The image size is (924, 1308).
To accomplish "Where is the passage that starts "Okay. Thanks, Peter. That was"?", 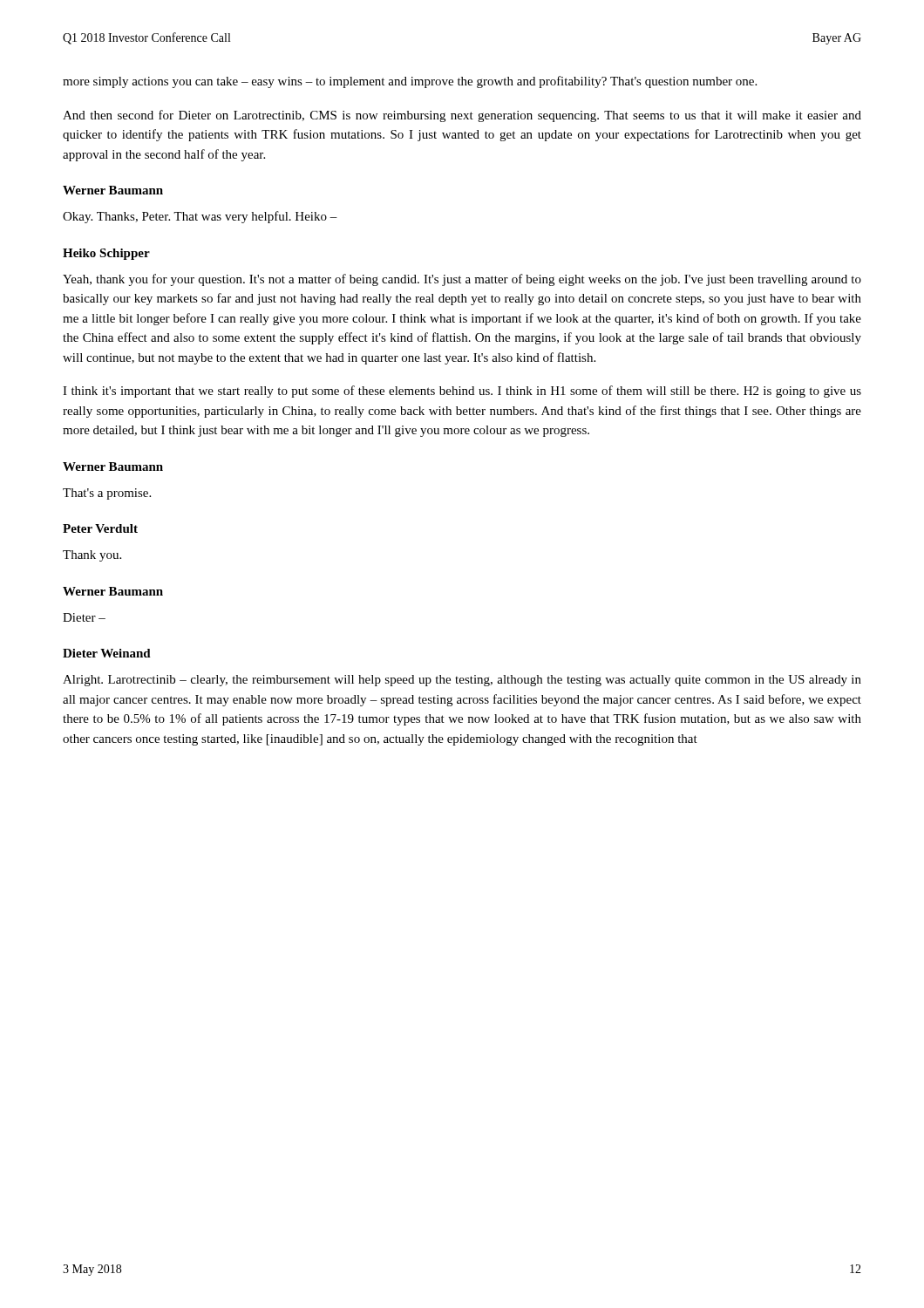I will [x=200, y=216].
